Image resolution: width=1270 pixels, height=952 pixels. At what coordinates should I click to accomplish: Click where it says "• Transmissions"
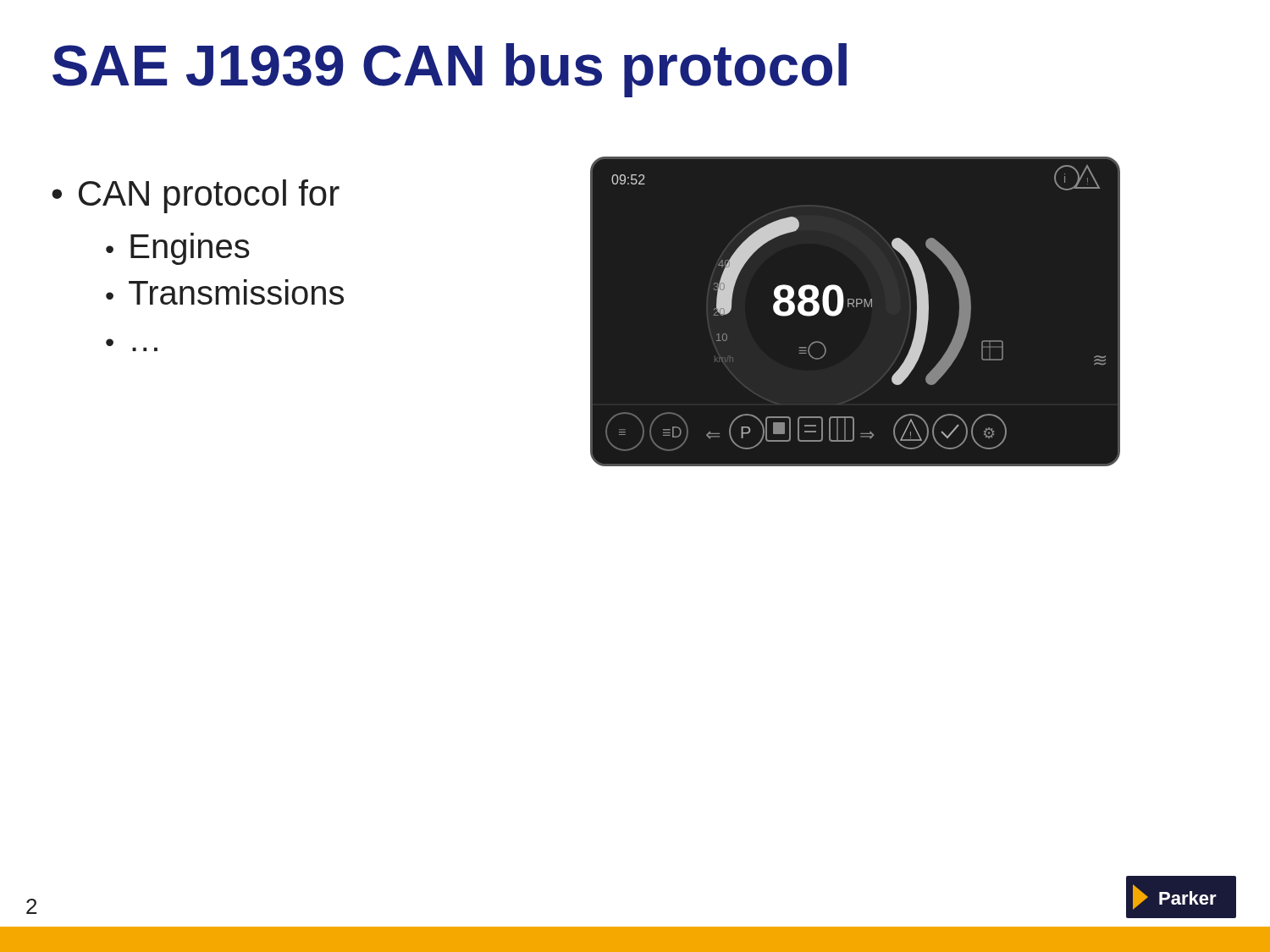point(225,293)
